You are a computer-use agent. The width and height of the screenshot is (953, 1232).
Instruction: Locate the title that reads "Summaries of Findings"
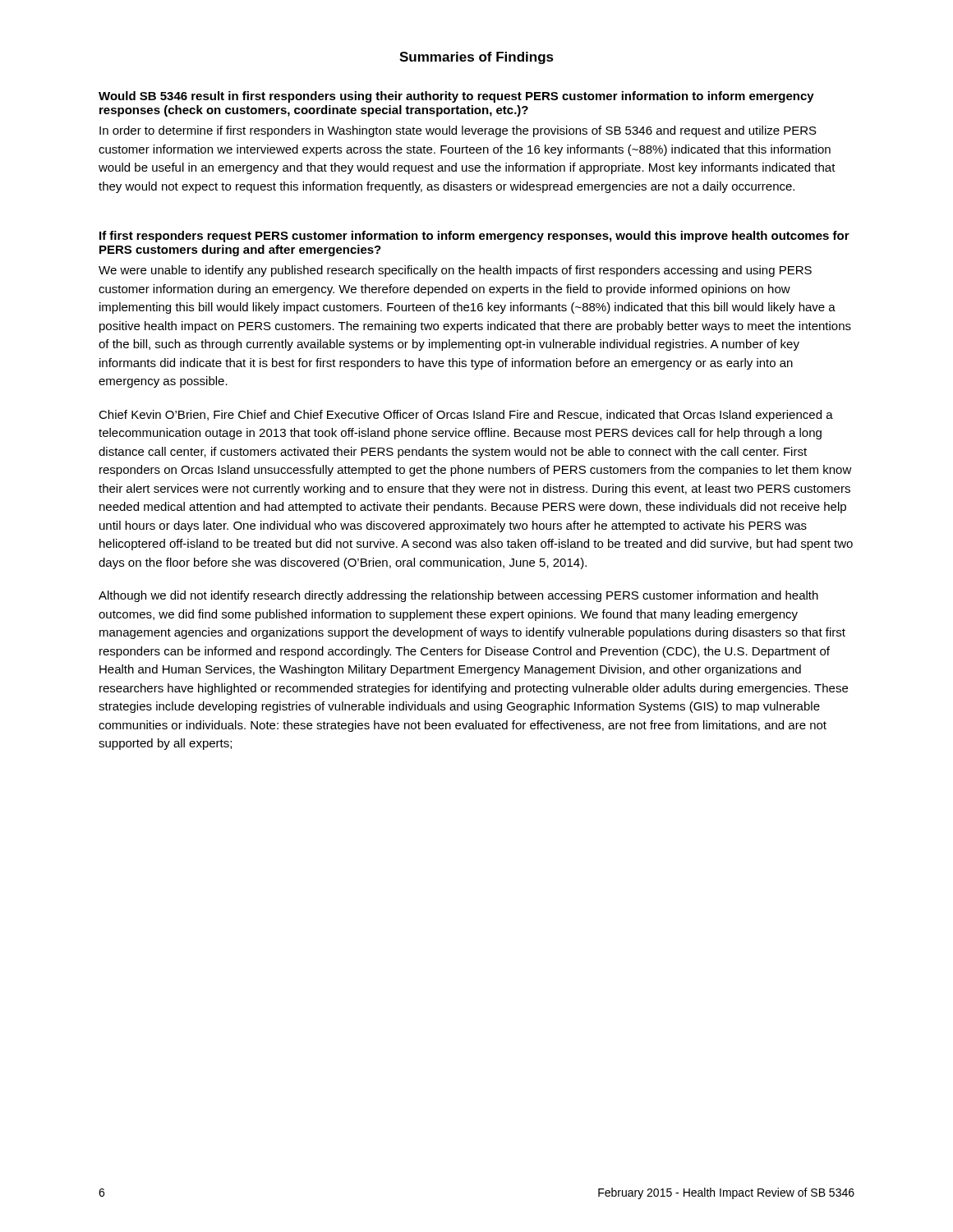(476, 57)
